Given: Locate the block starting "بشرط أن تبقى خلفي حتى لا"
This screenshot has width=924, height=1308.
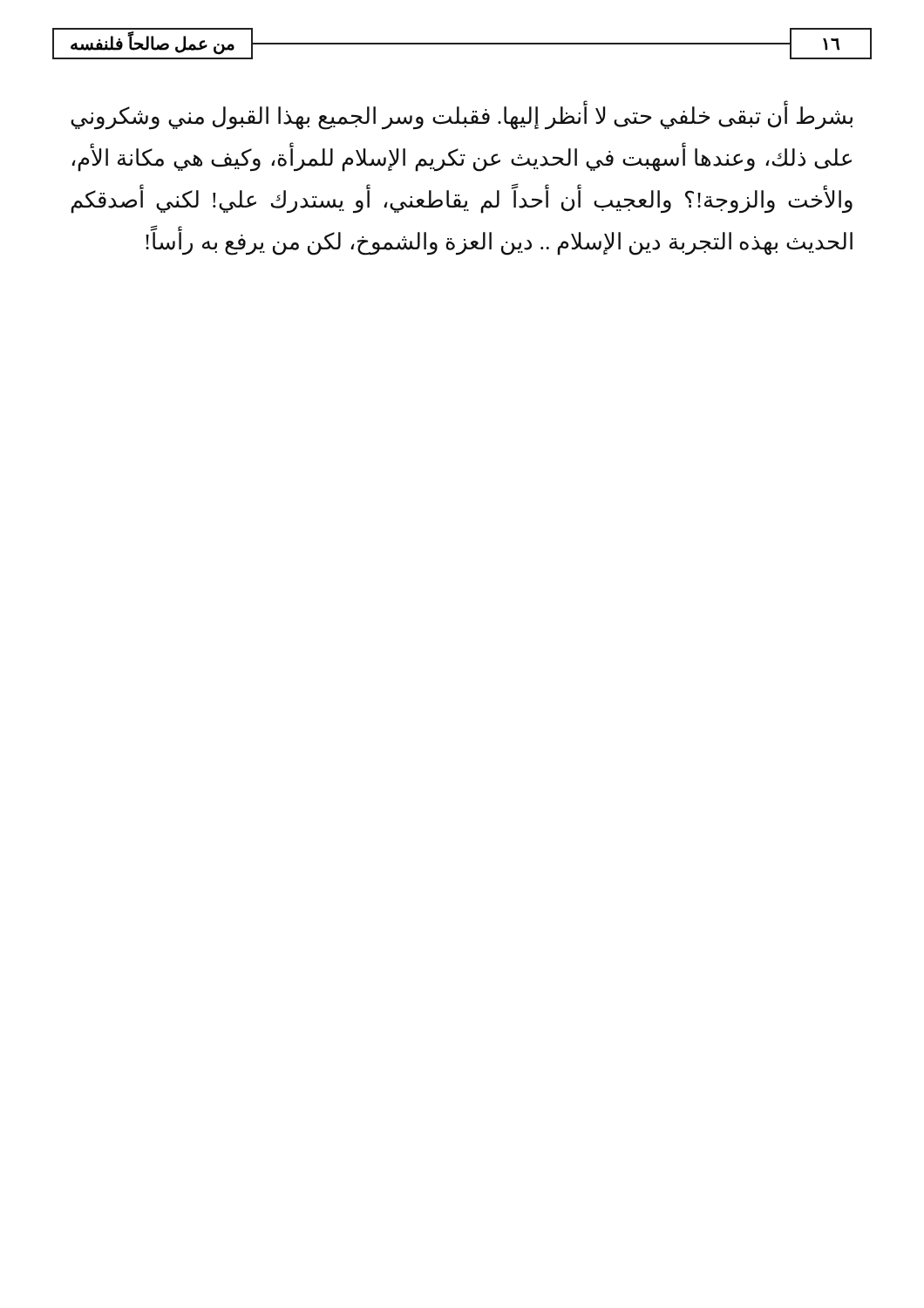Looking at the screenshot, I should [462, 179].
